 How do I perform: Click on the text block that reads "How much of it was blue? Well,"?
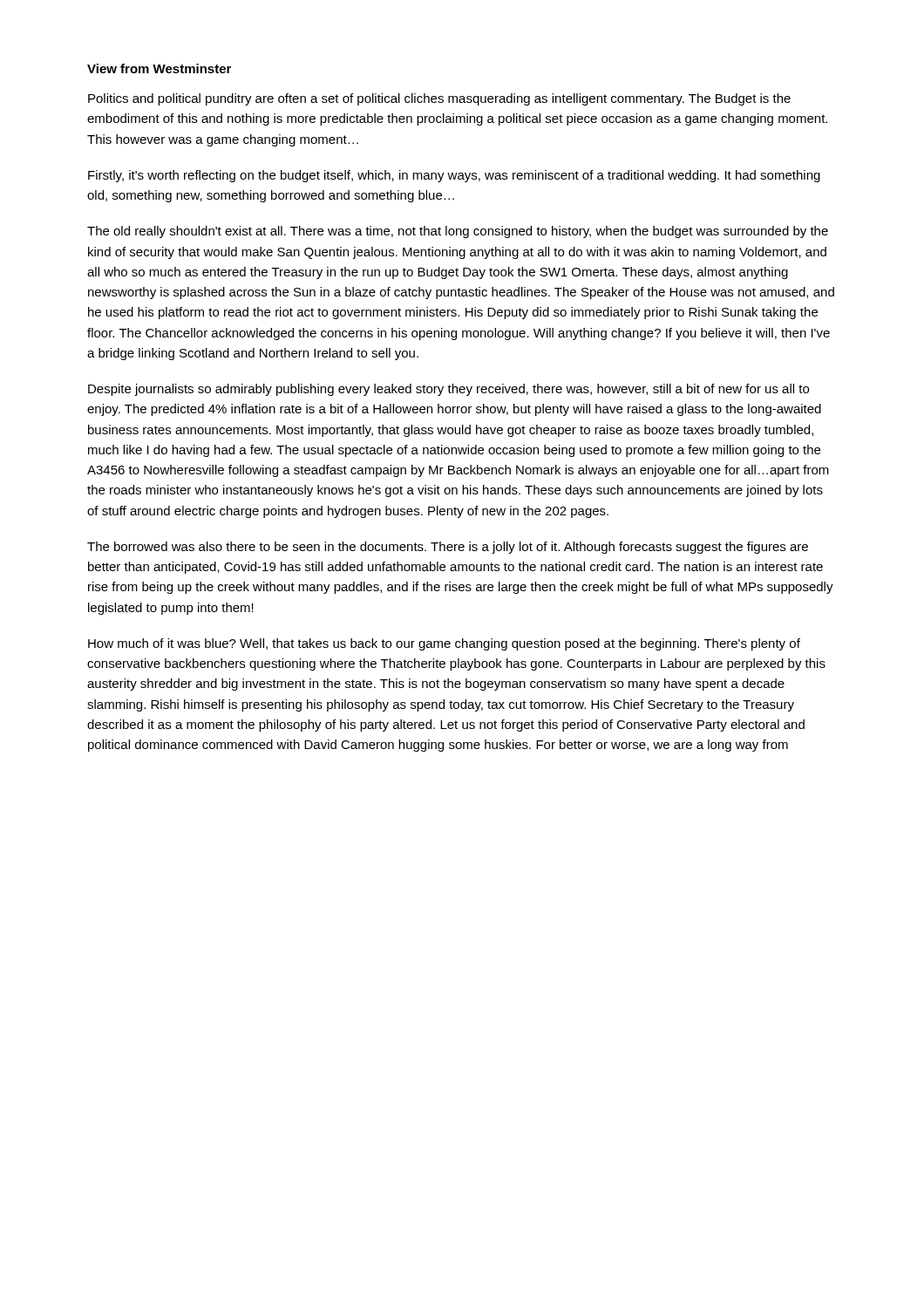point(456,694)
